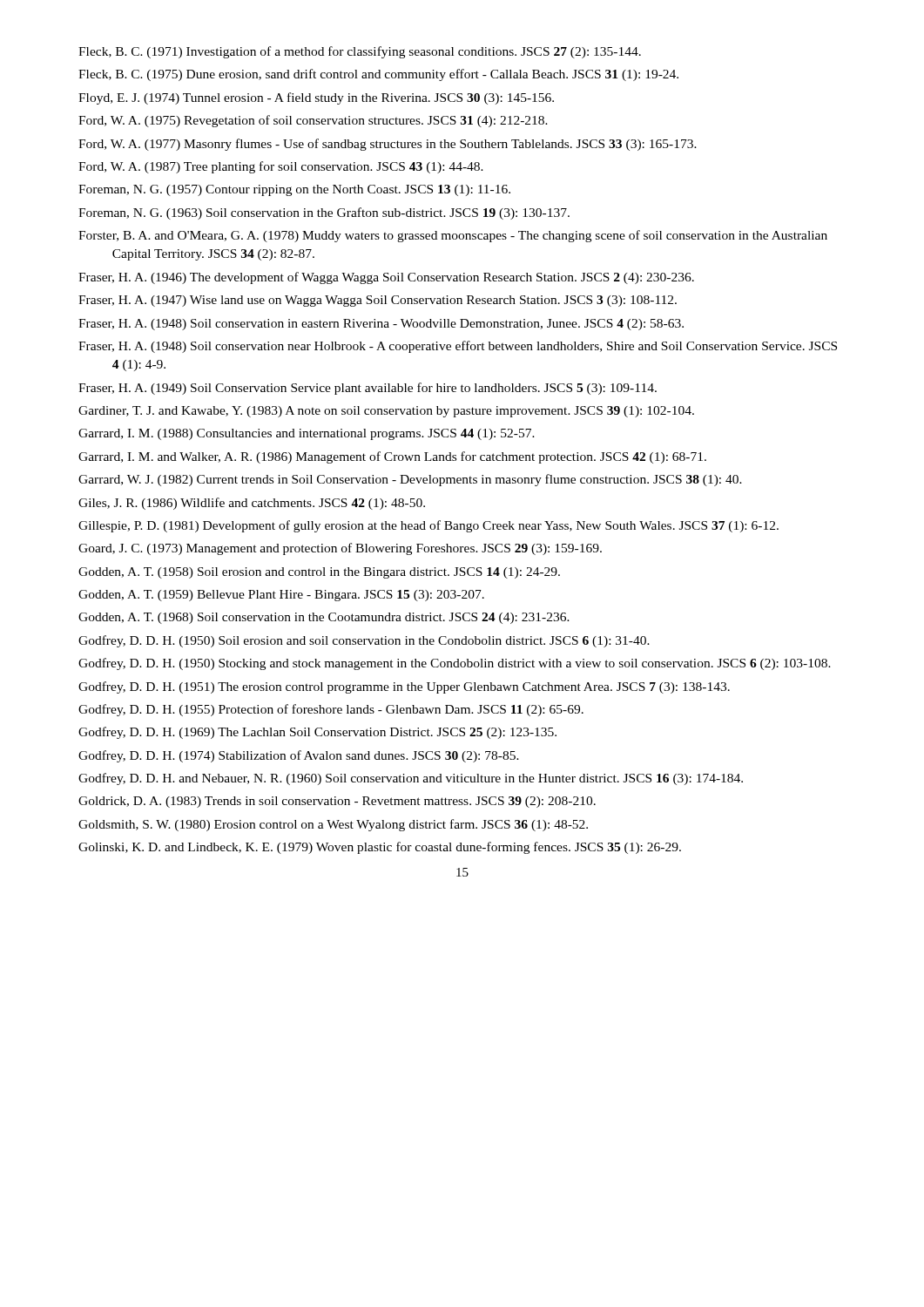
Task: Locate the block of text that opens with "Foreman, N. G. (1957) Contour ripping on the"
Action: (295, 189)
